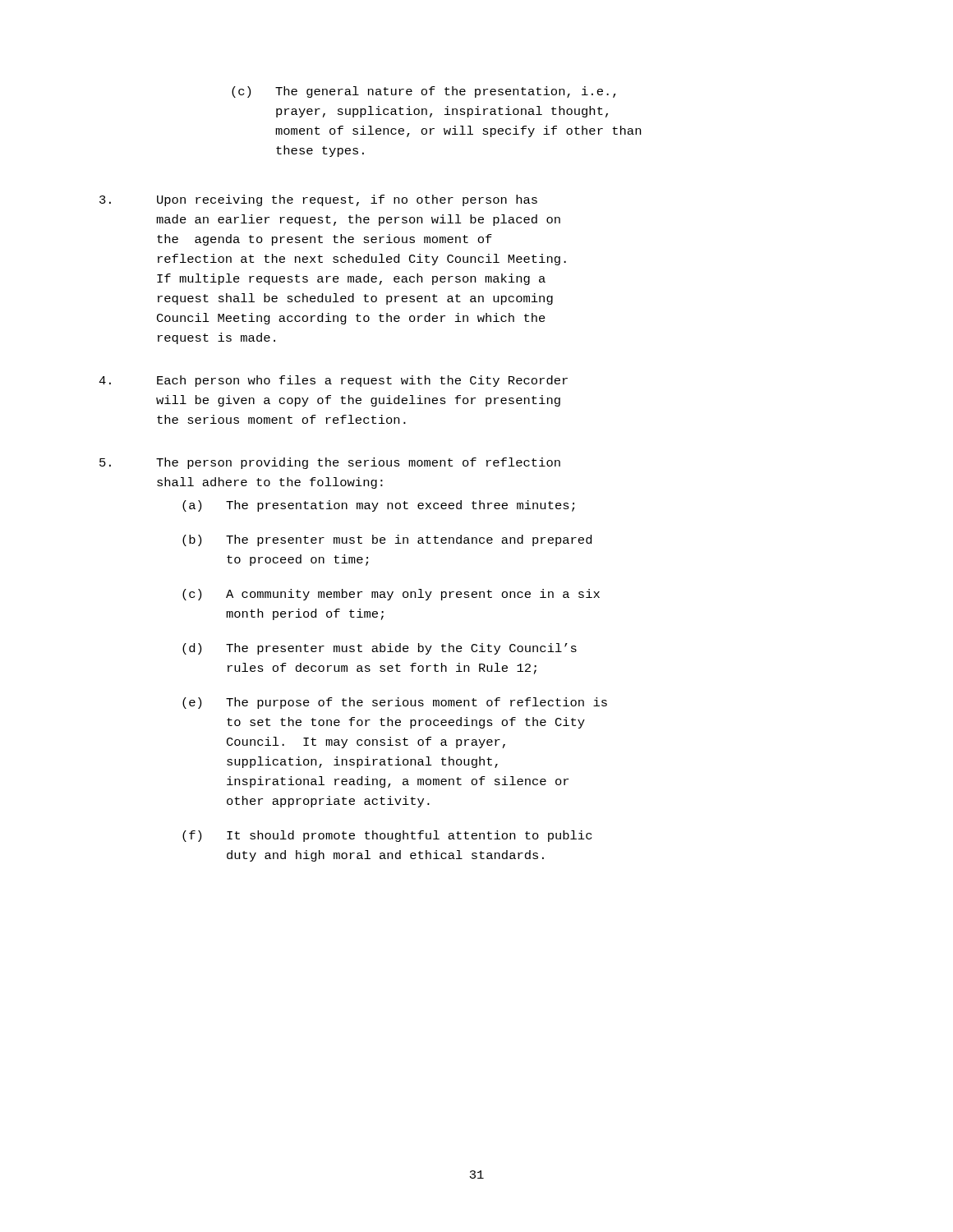Image resolution: width=953 pixels, height=1232 pixels.
Task: Locate the block of text that opens with "3. Upon receiving the request, if no"
Action: 476,270
